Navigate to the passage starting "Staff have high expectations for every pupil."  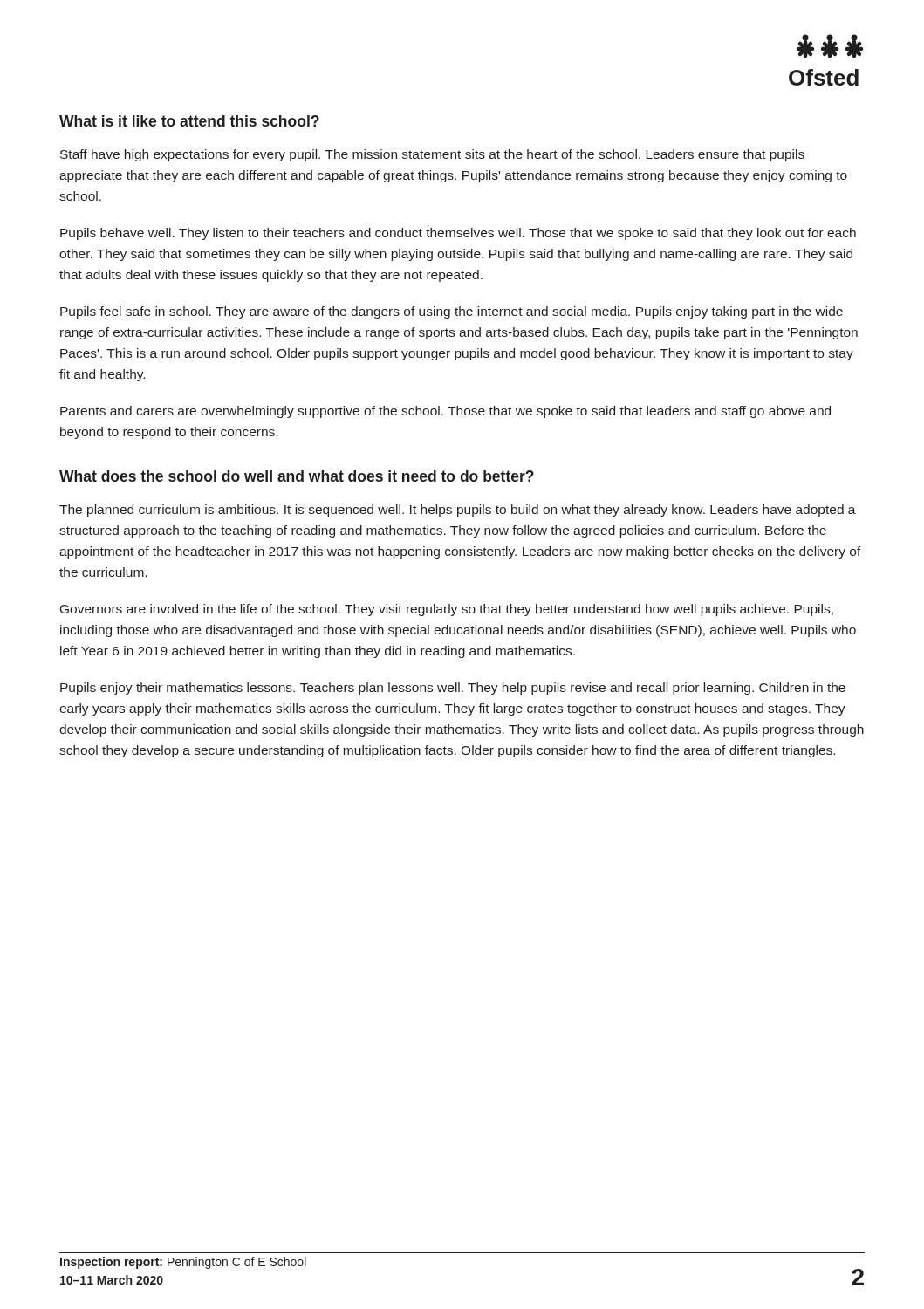point(453,175)
